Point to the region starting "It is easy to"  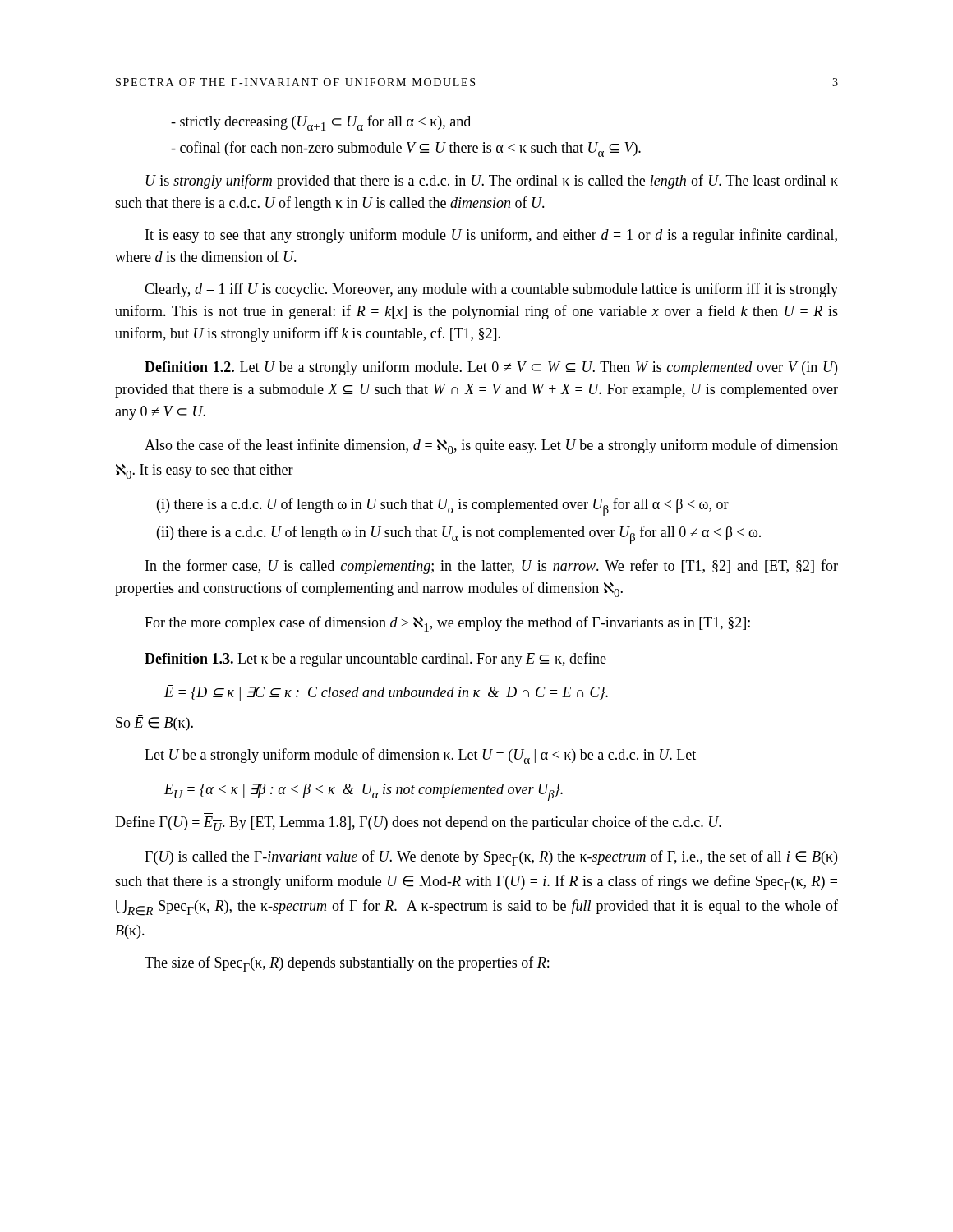pos(476,246)
